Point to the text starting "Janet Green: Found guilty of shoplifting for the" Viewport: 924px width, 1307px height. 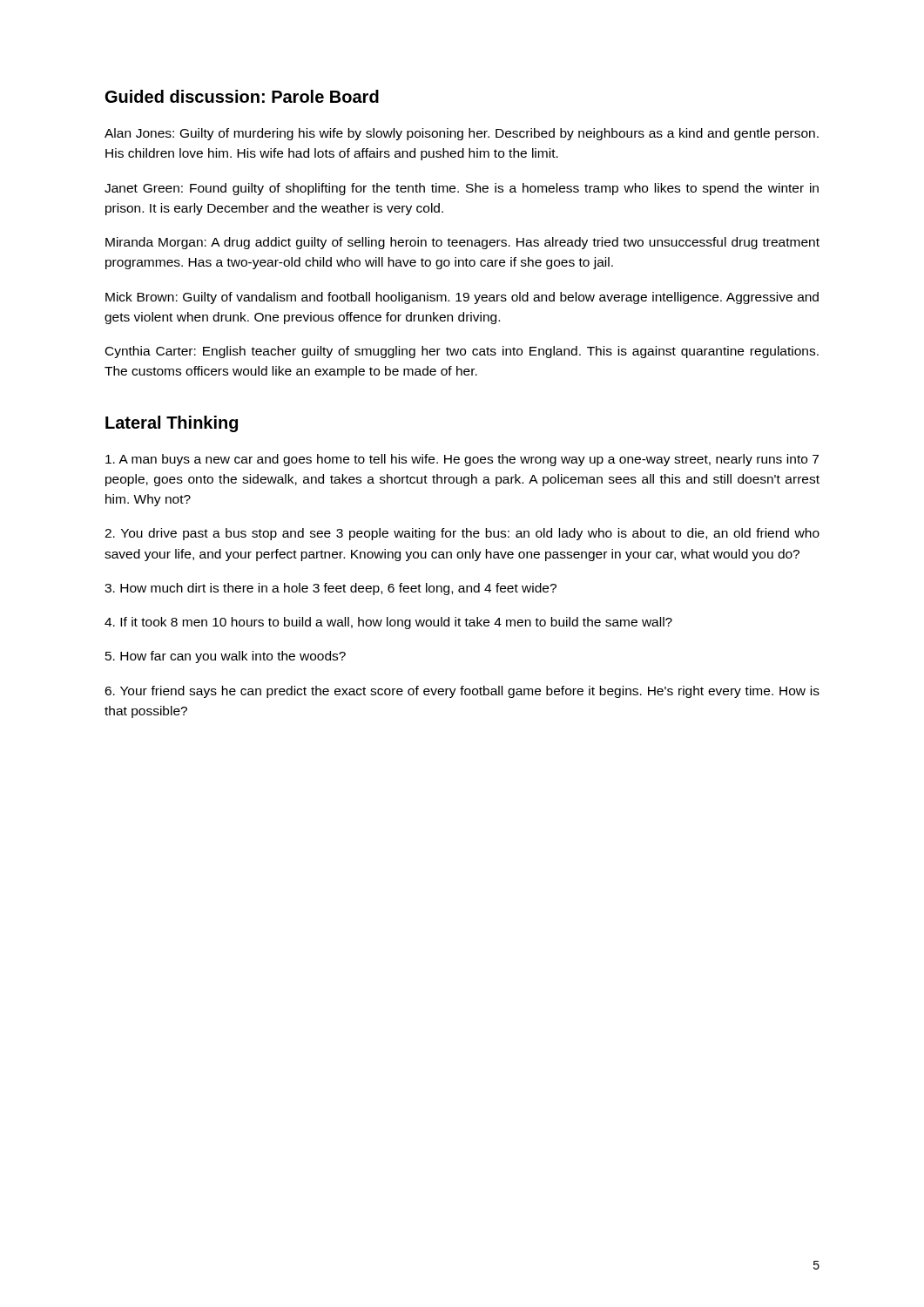coord(462,197)
